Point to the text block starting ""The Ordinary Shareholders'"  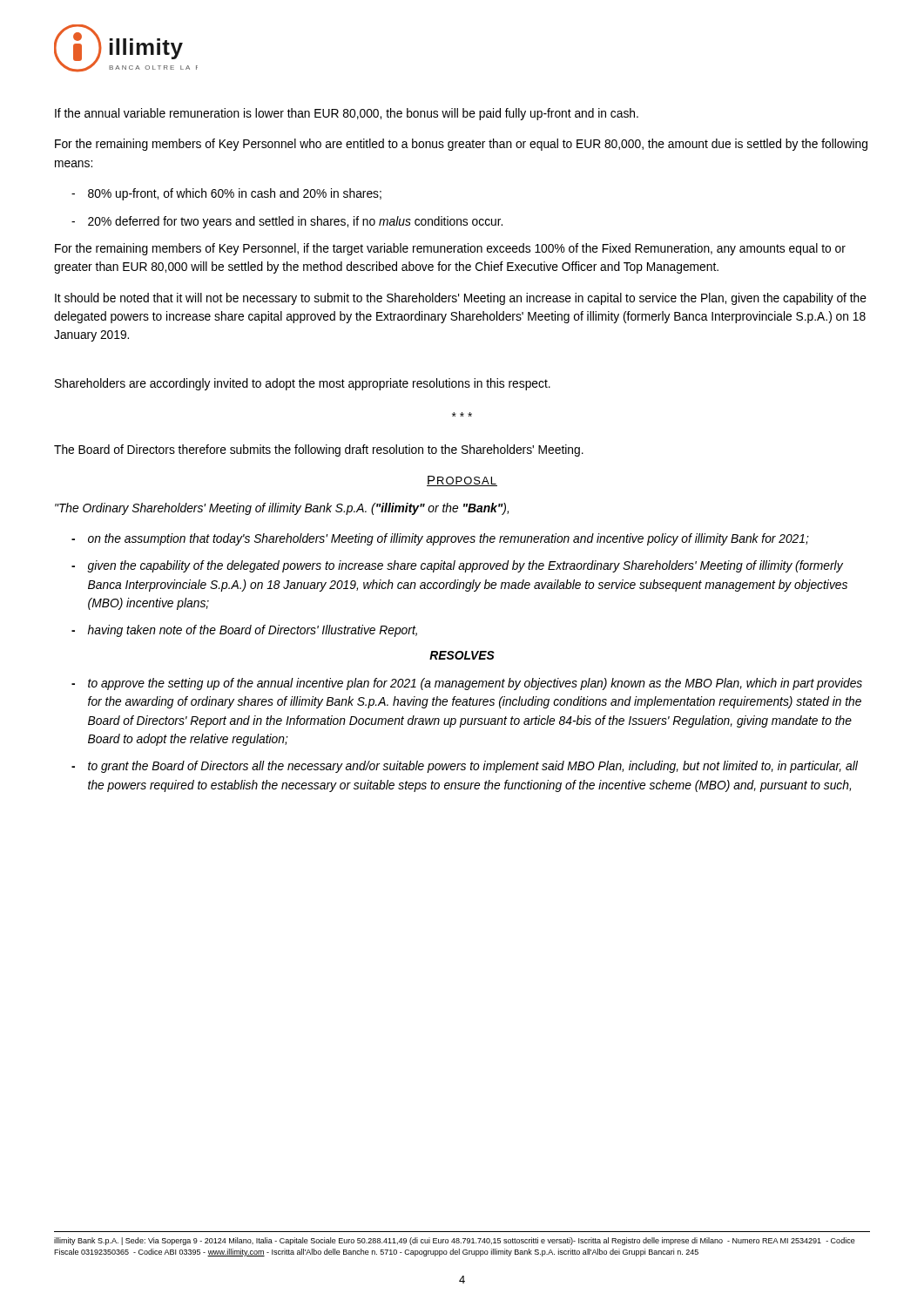click(282, 508)
